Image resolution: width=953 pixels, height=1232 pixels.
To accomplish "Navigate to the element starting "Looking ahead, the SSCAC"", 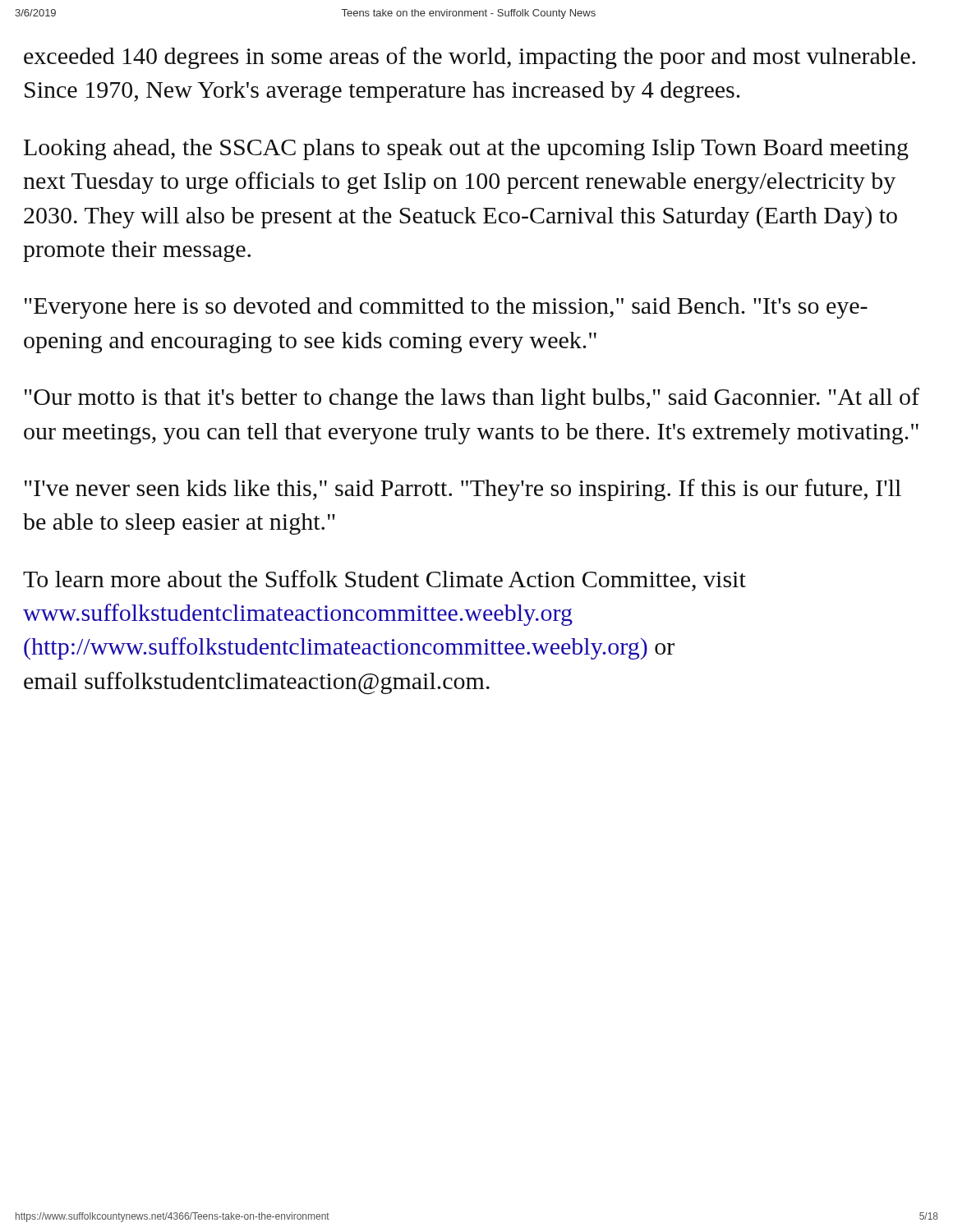I will (466, 197).
